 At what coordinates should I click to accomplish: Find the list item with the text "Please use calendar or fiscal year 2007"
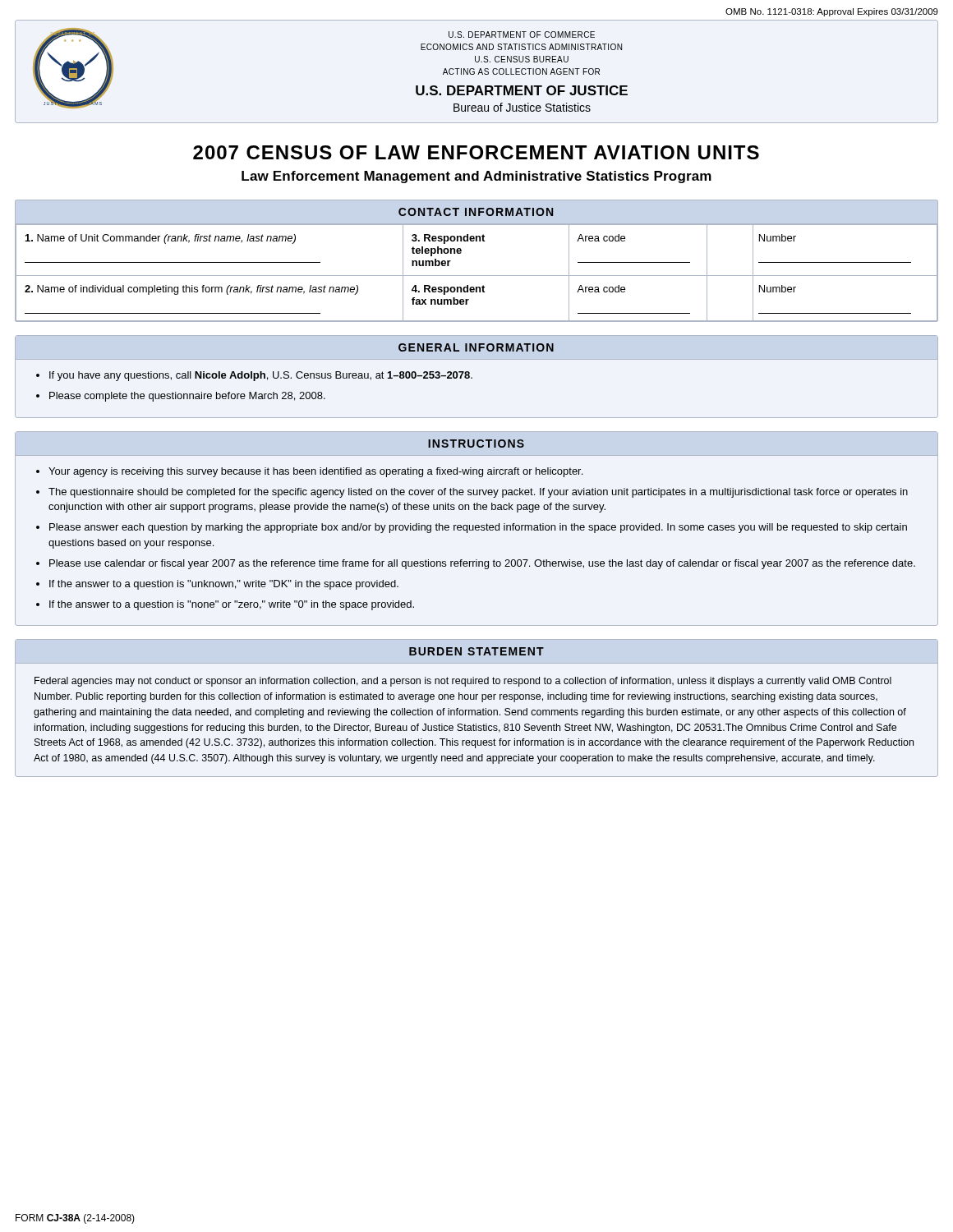click(x=485, y=564)
